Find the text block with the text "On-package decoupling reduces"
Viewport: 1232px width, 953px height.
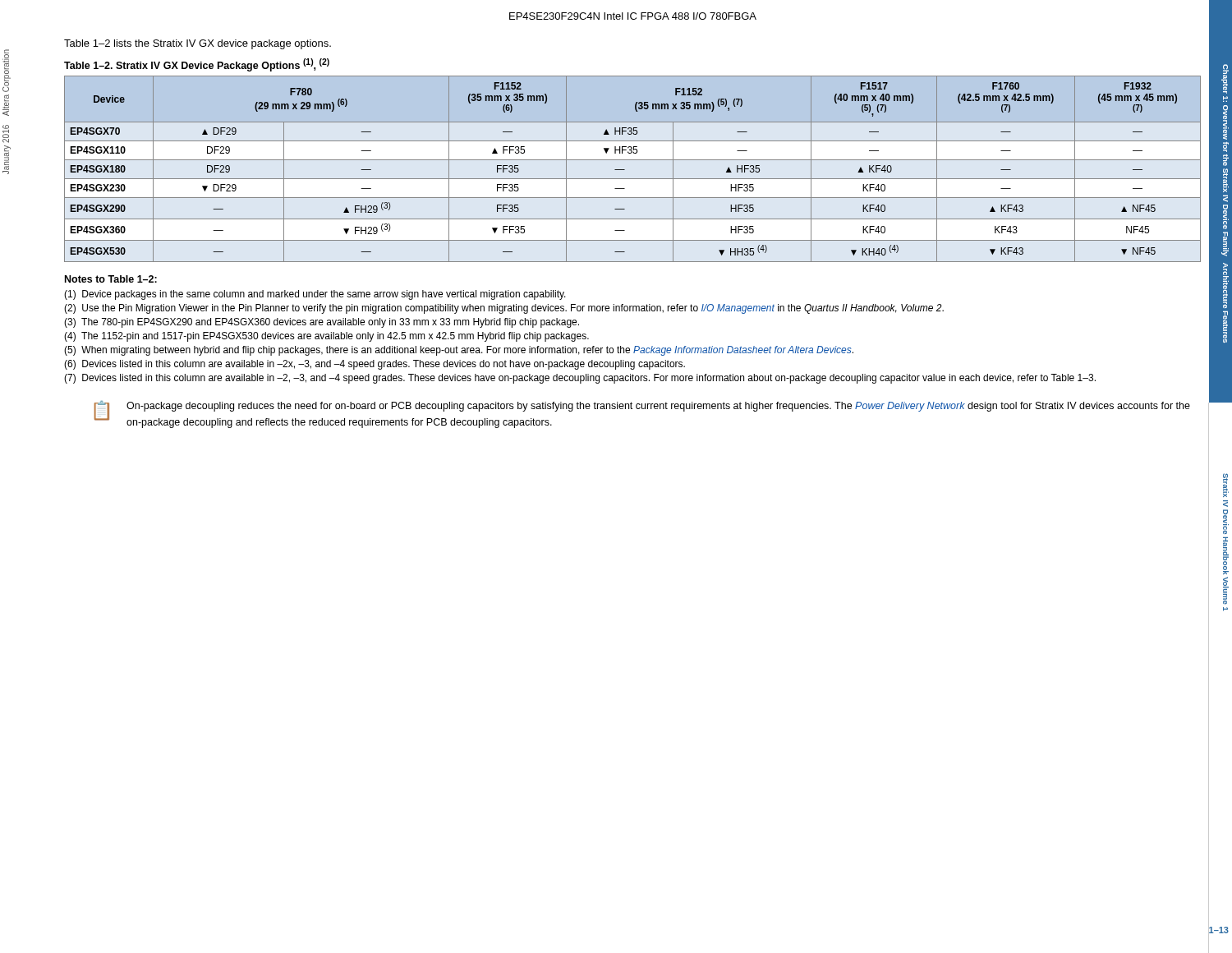658,414
